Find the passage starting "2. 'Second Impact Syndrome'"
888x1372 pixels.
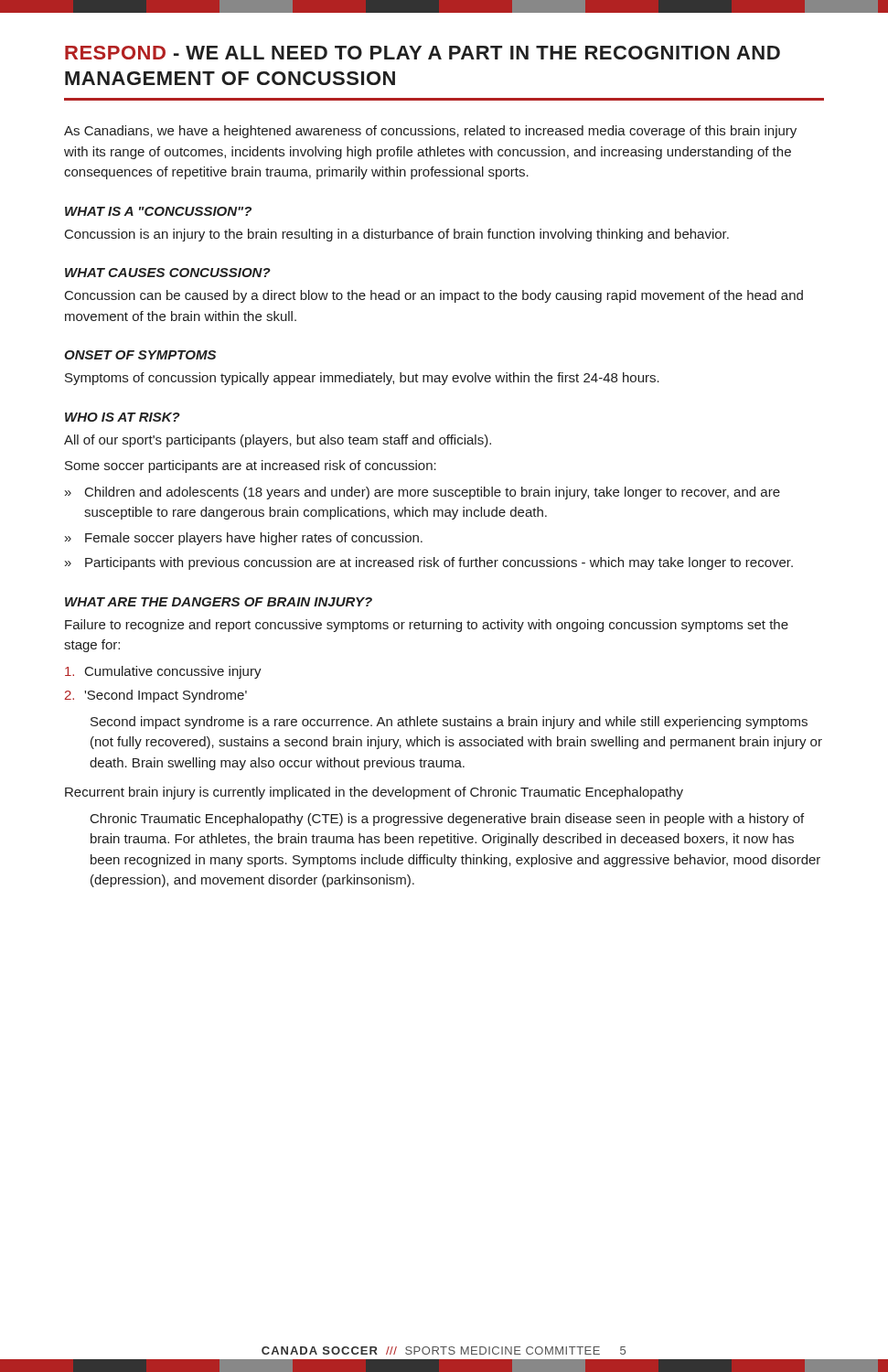156,696
